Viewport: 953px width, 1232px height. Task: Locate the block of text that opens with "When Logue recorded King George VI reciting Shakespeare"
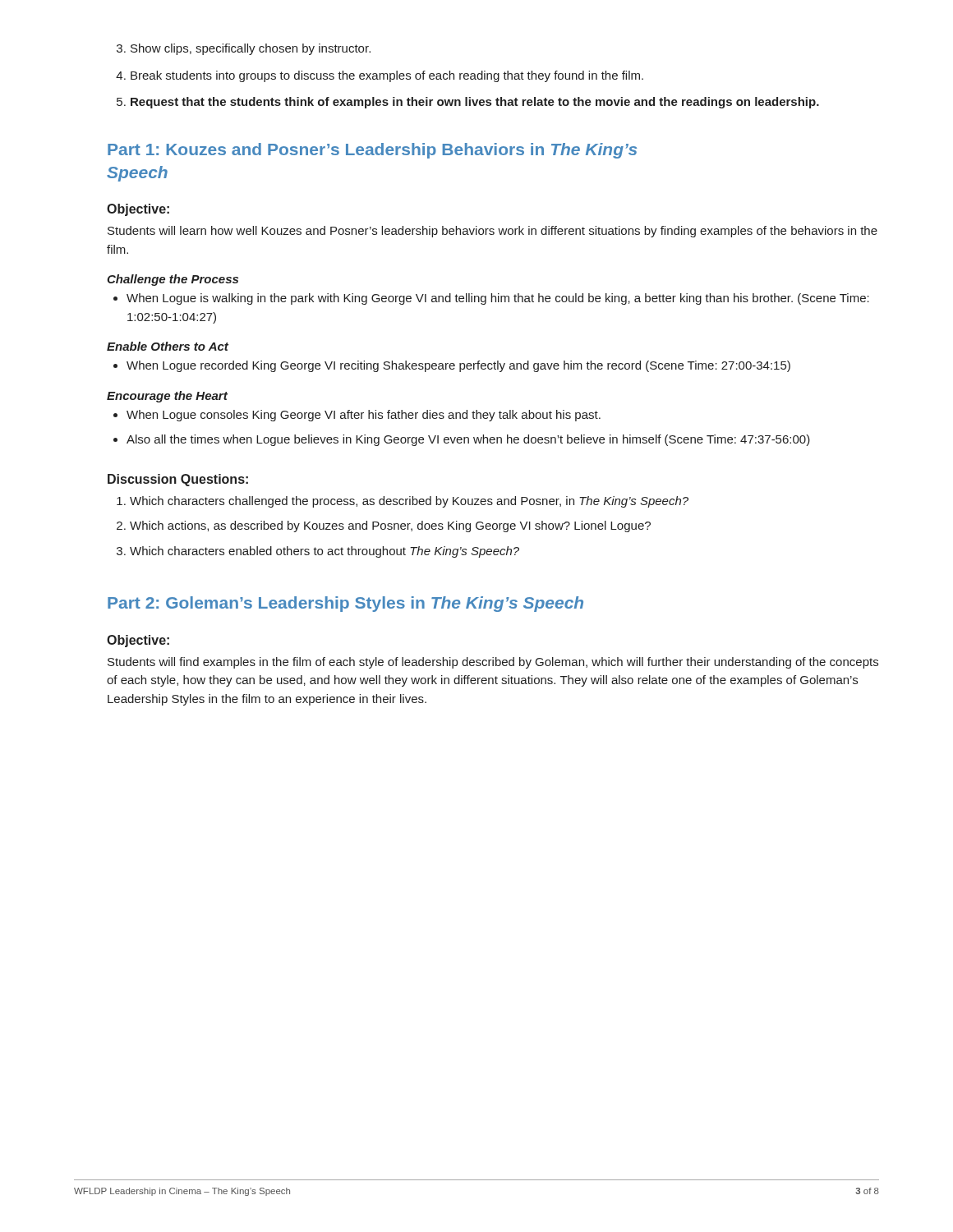pyautogui.click(x=493, y=366)
